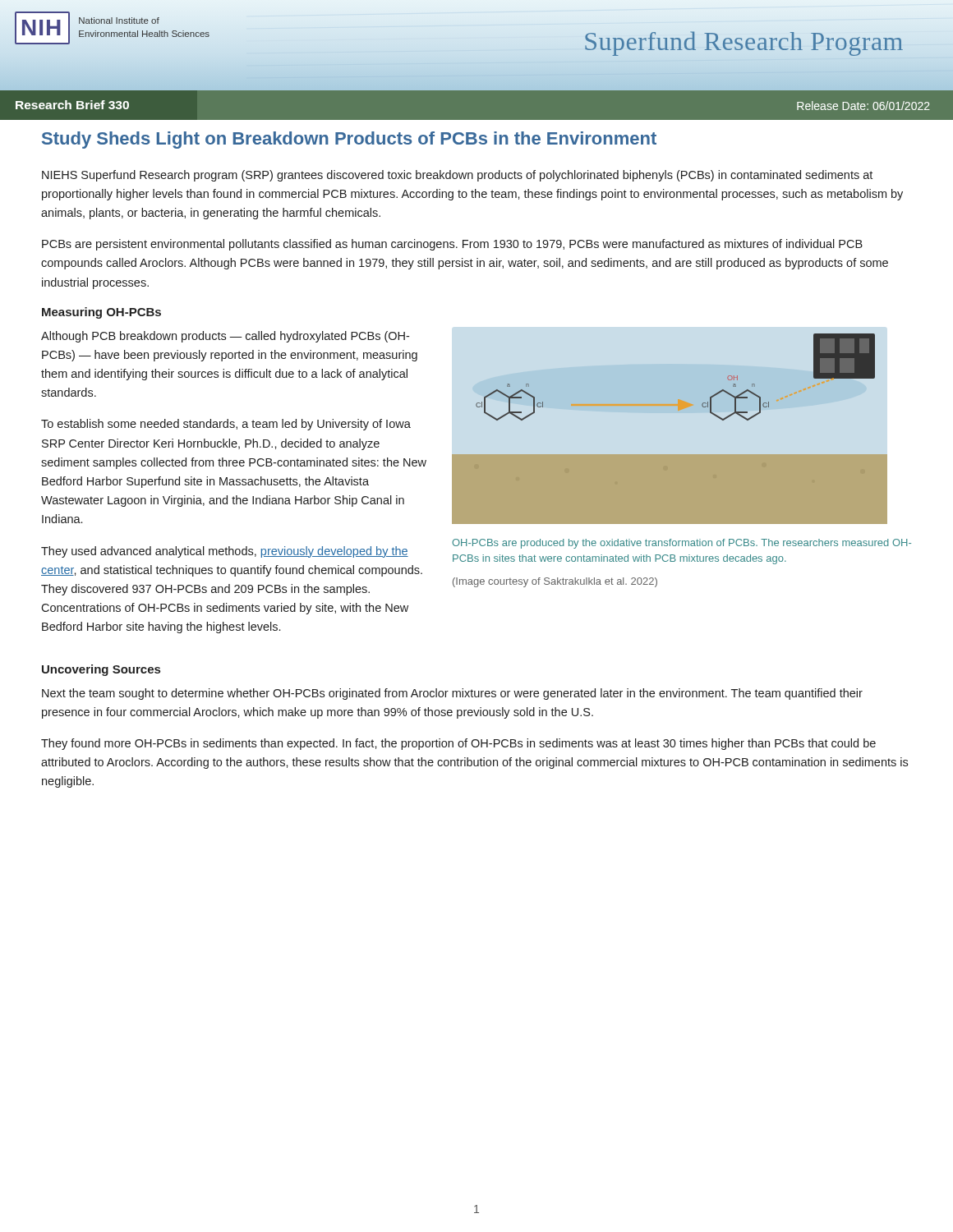Viewport: 953px width, 1232px height.
Task: Point to "Uncovering Sources"
Action: pyautogui.click(x=101, y=669)
